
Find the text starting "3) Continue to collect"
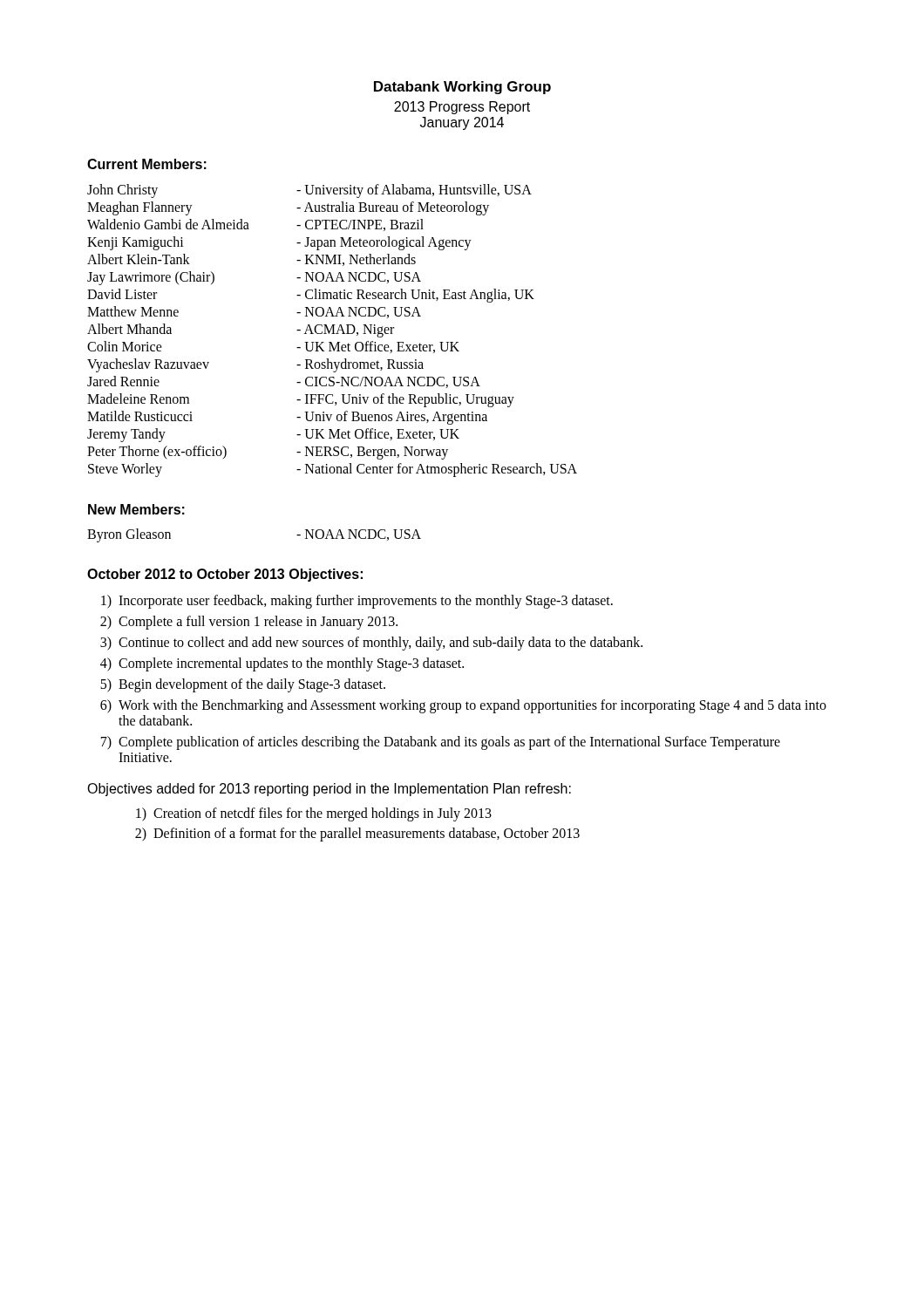click(x=462, y=643)
